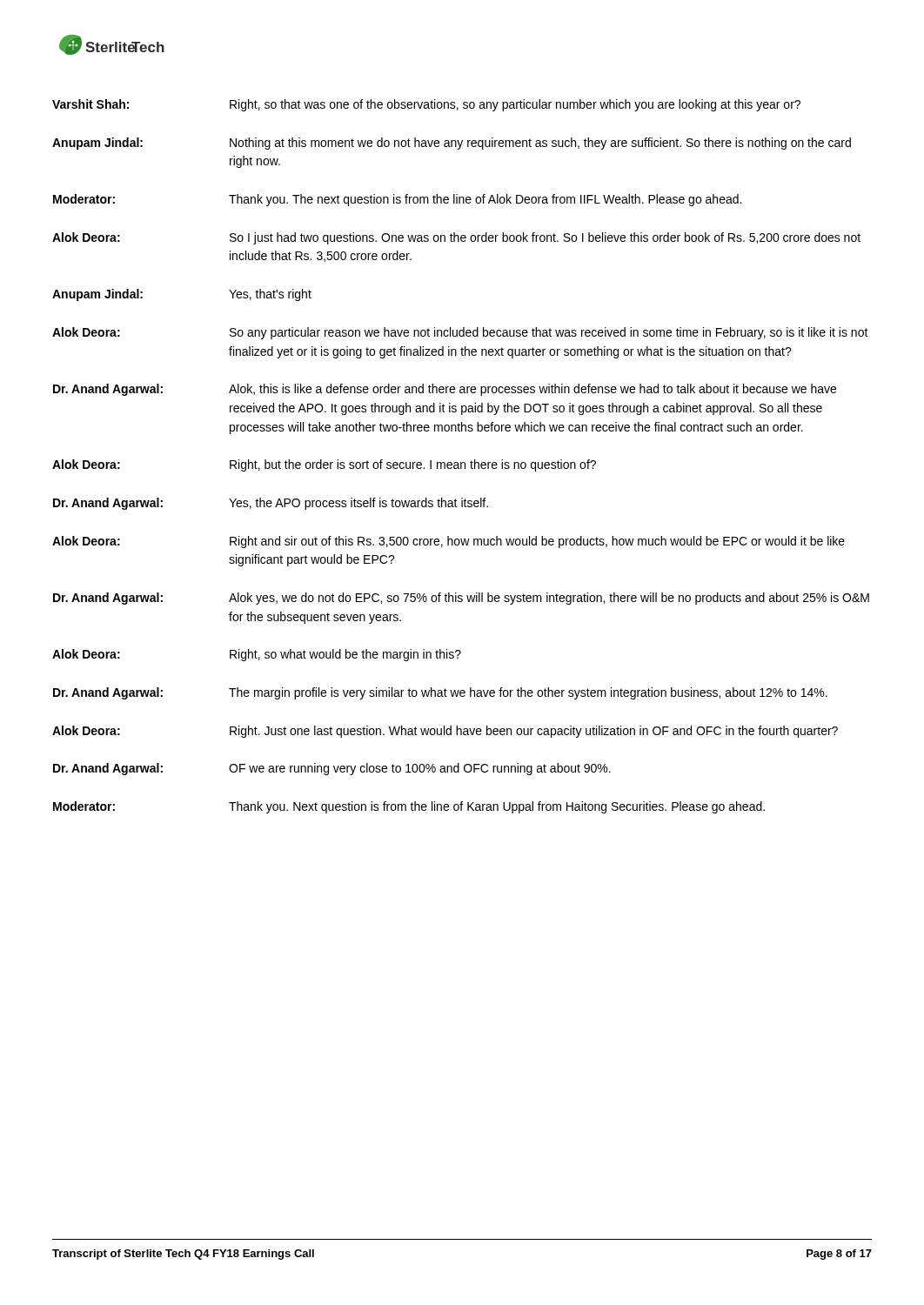Screen dimensions: 1305x924
Task: Find "Anupam Jindal: Yes, that's right" on this page
Action: tap(88, 294)
